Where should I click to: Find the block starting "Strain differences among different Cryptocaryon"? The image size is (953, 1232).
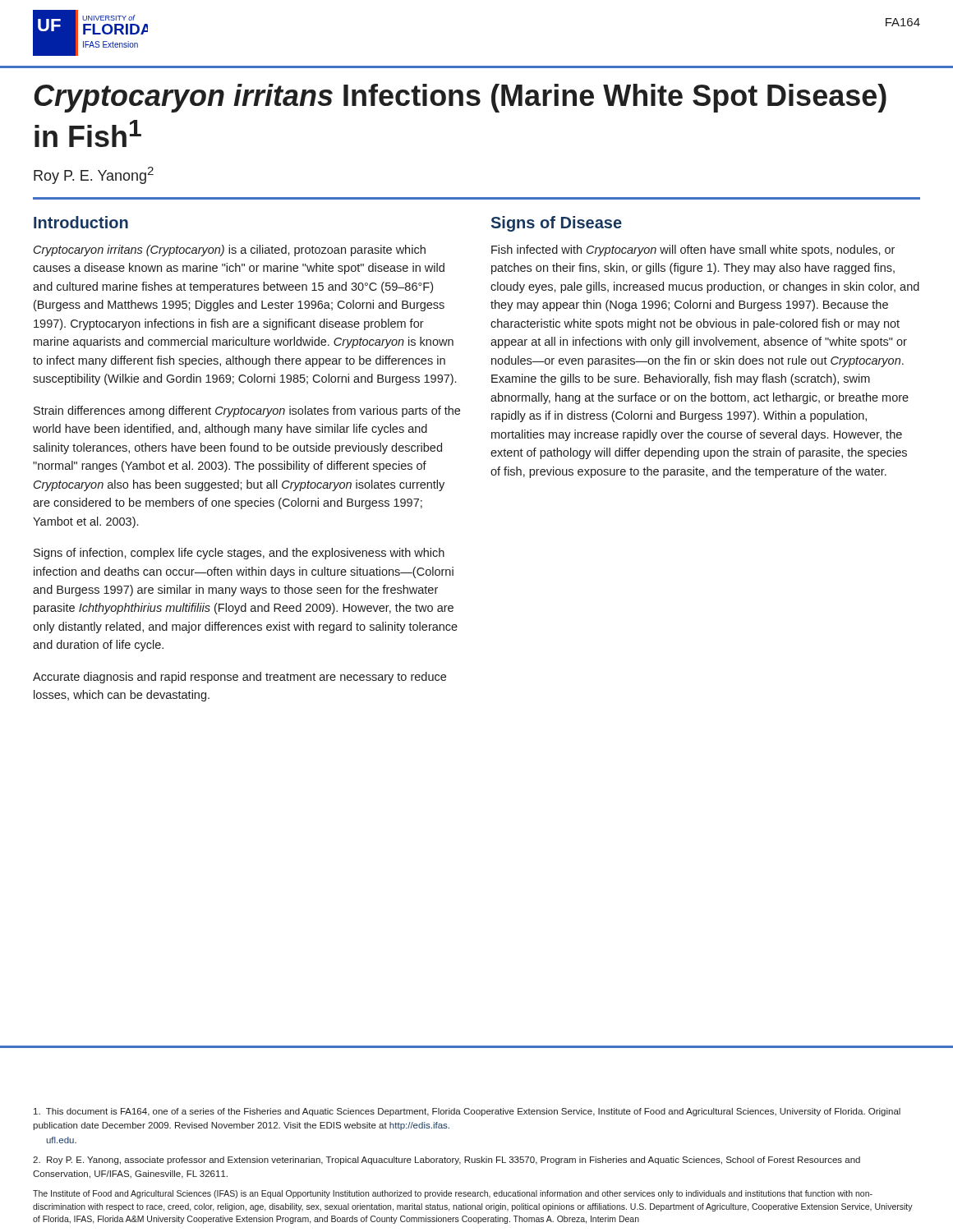(247, 466)
